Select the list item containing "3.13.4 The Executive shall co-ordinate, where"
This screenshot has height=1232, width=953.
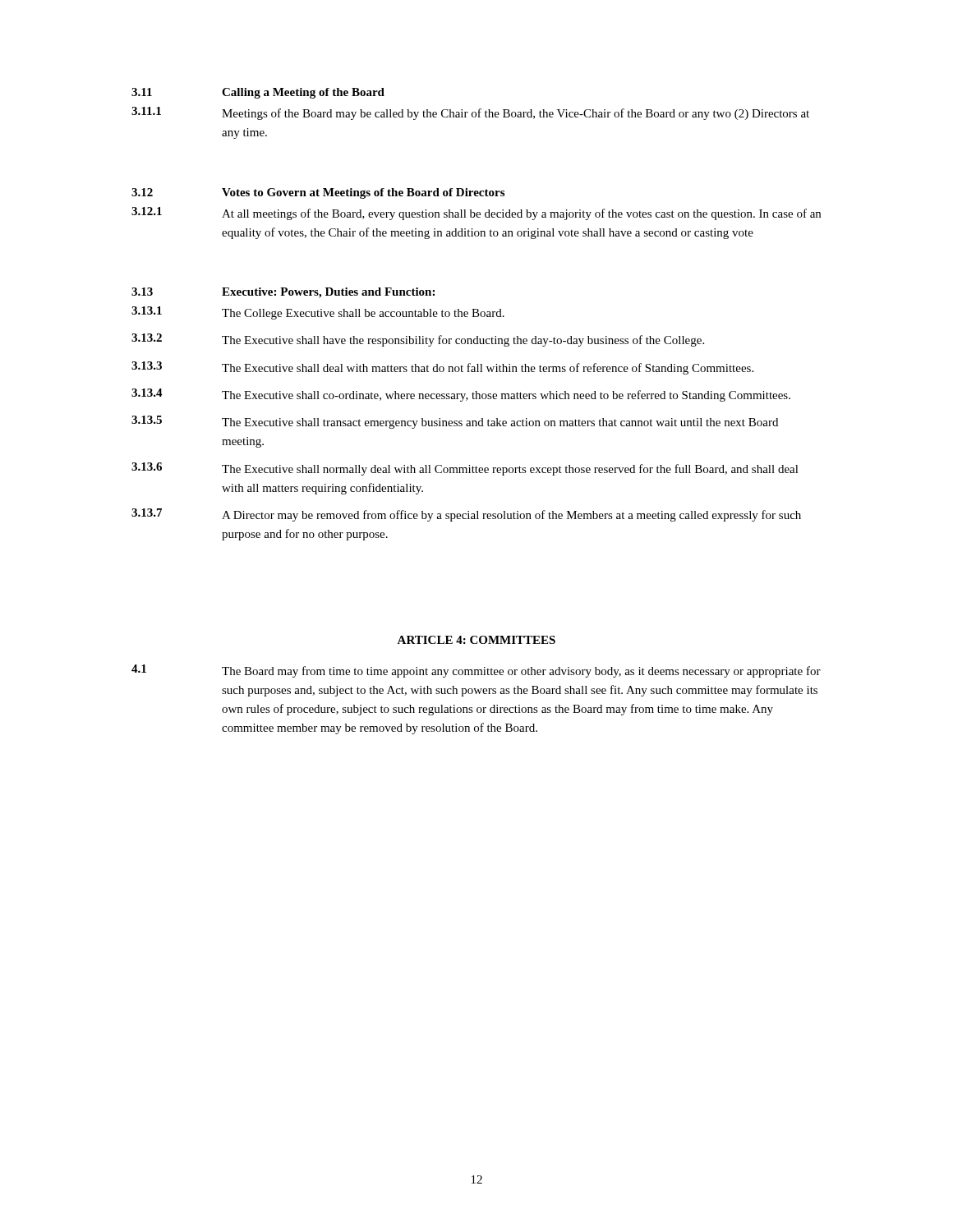(x=476, y=395)
